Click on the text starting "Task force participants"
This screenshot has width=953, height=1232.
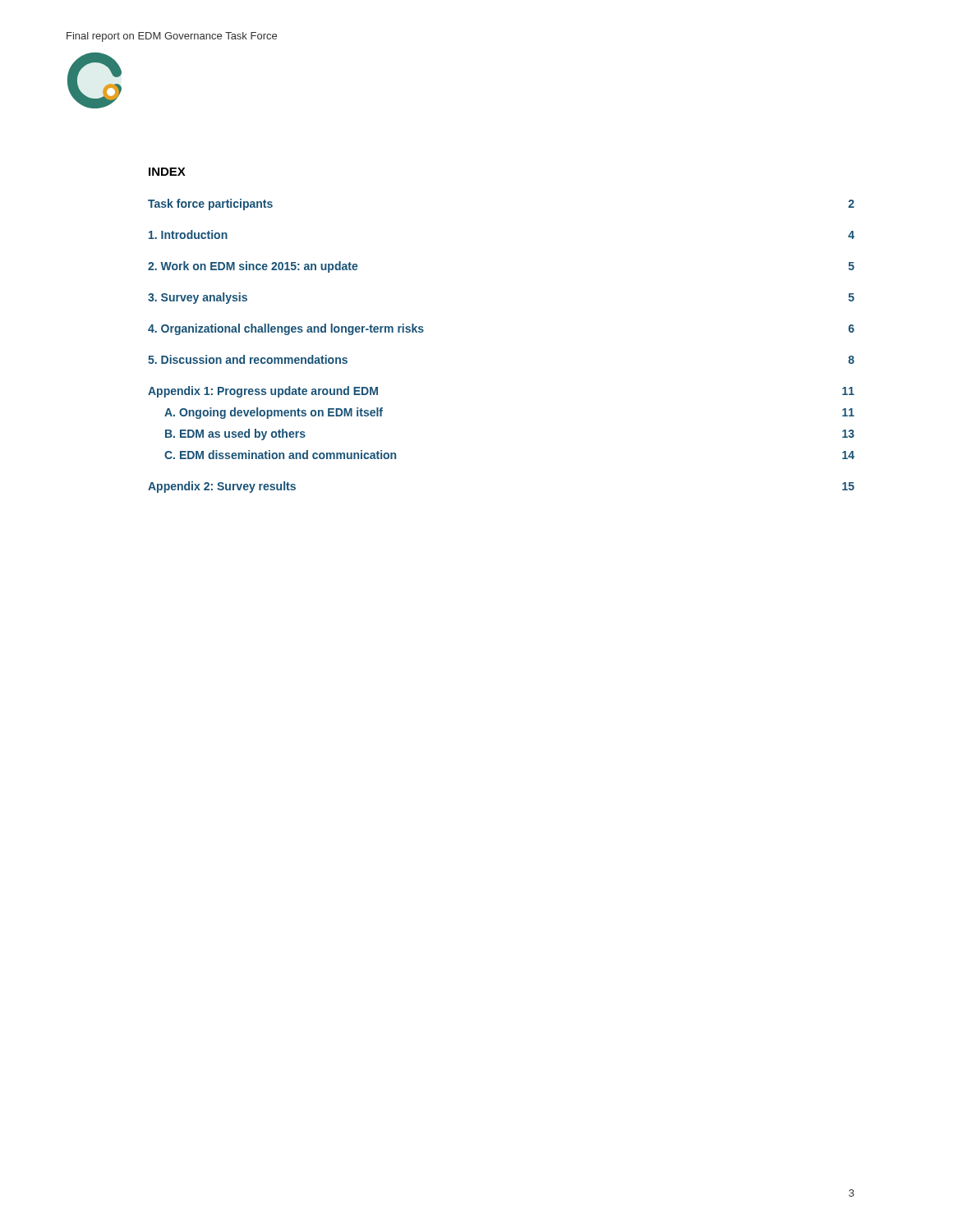(x=210, y=204)
